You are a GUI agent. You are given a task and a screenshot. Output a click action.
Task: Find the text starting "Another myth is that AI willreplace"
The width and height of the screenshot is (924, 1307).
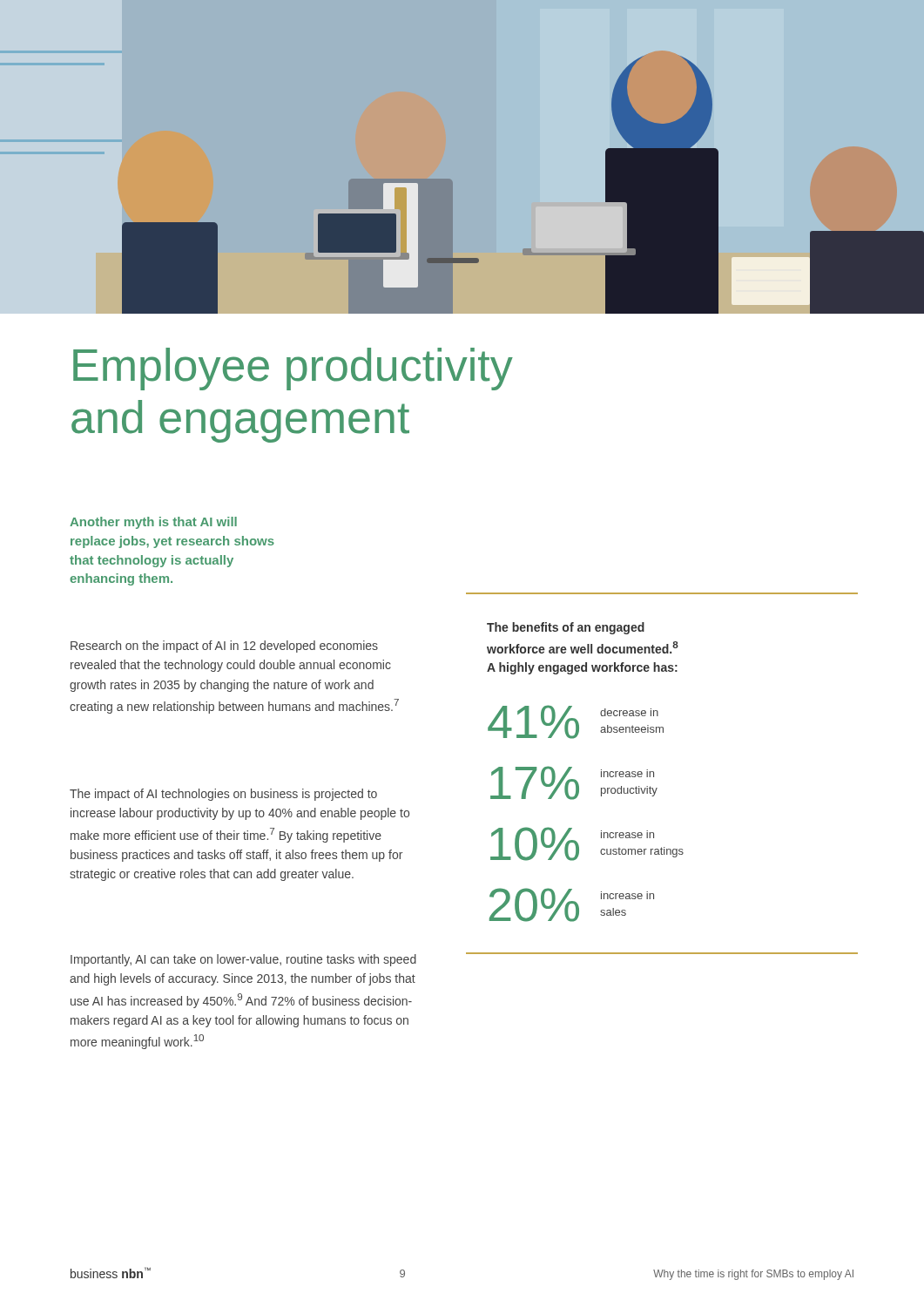click(x=244, y=550)
